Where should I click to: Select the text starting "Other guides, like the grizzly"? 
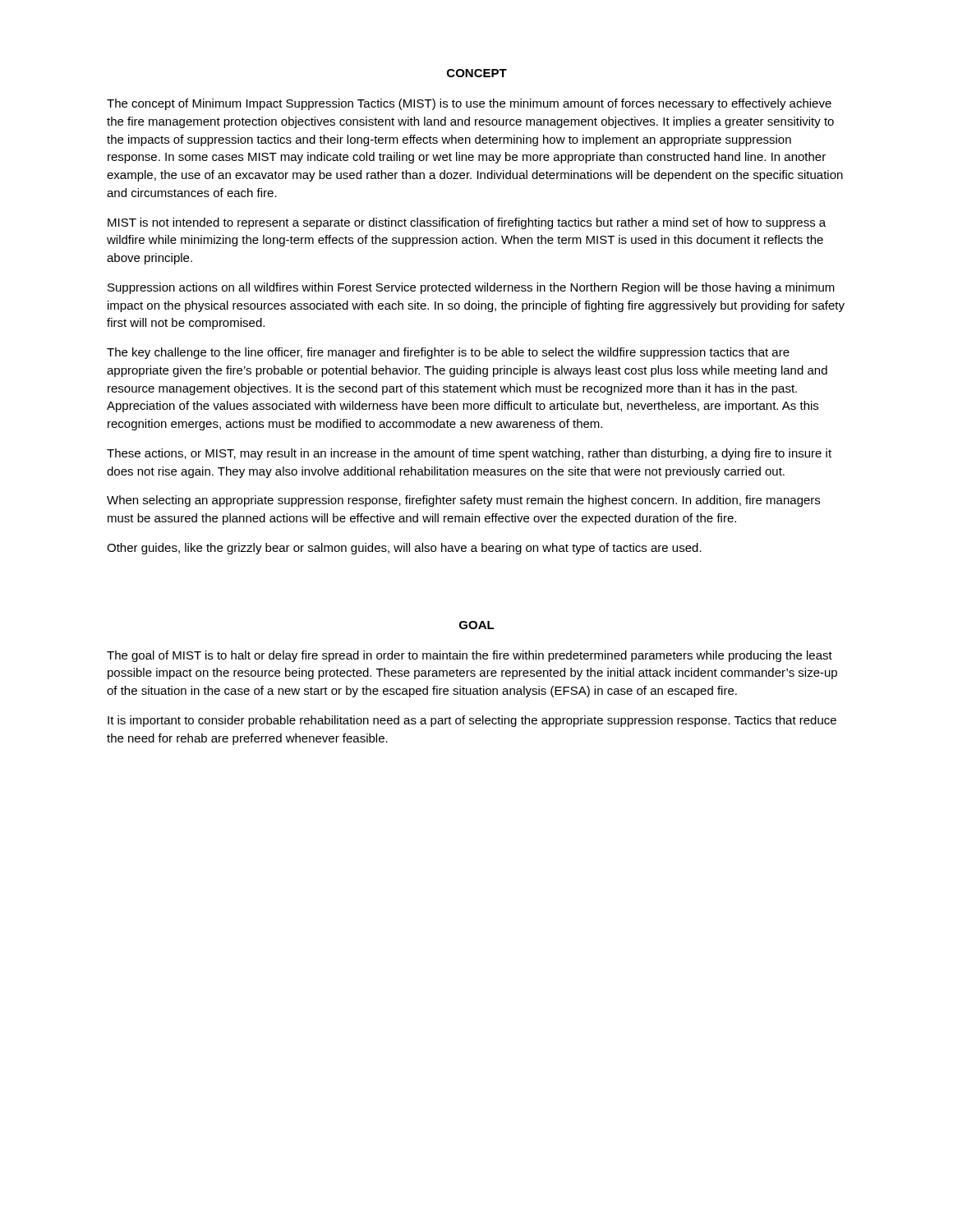(404, 547)
